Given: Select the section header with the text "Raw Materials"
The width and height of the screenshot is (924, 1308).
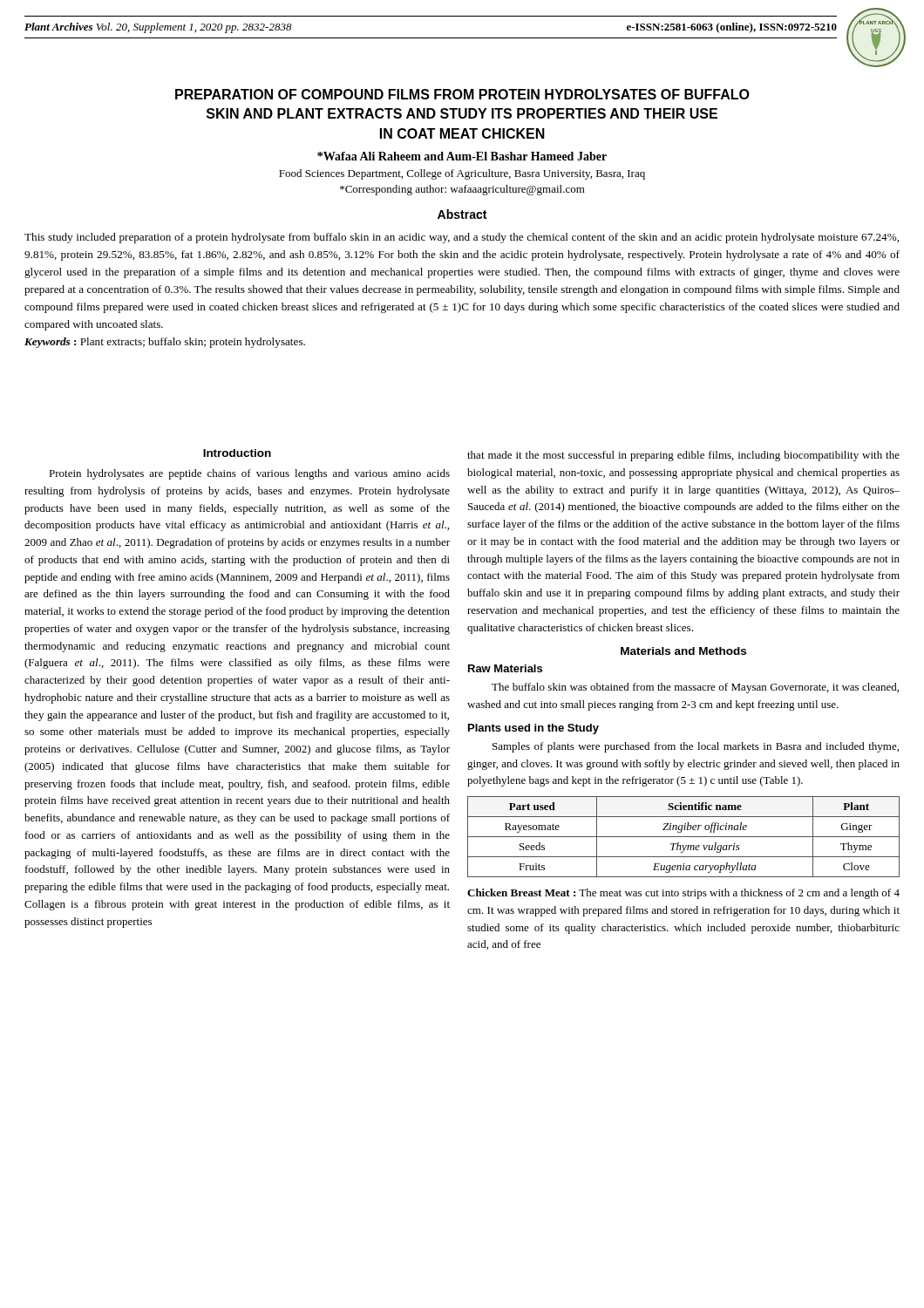Looking at the screenshot, I should 505,669.
